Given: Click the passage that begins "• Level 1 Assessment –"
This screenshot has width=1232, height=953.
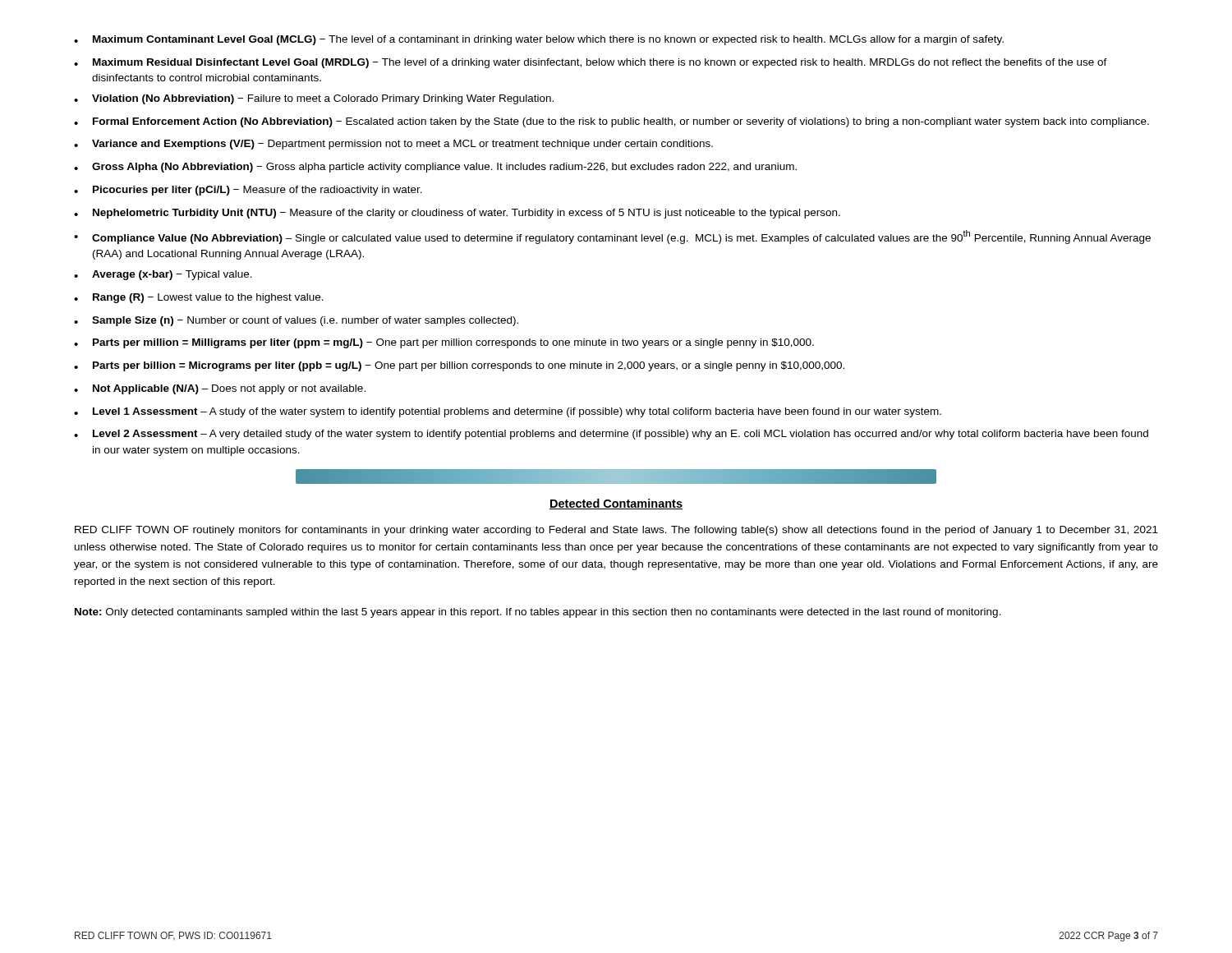Looking at the screenshot, I should (x=616, y=412).
